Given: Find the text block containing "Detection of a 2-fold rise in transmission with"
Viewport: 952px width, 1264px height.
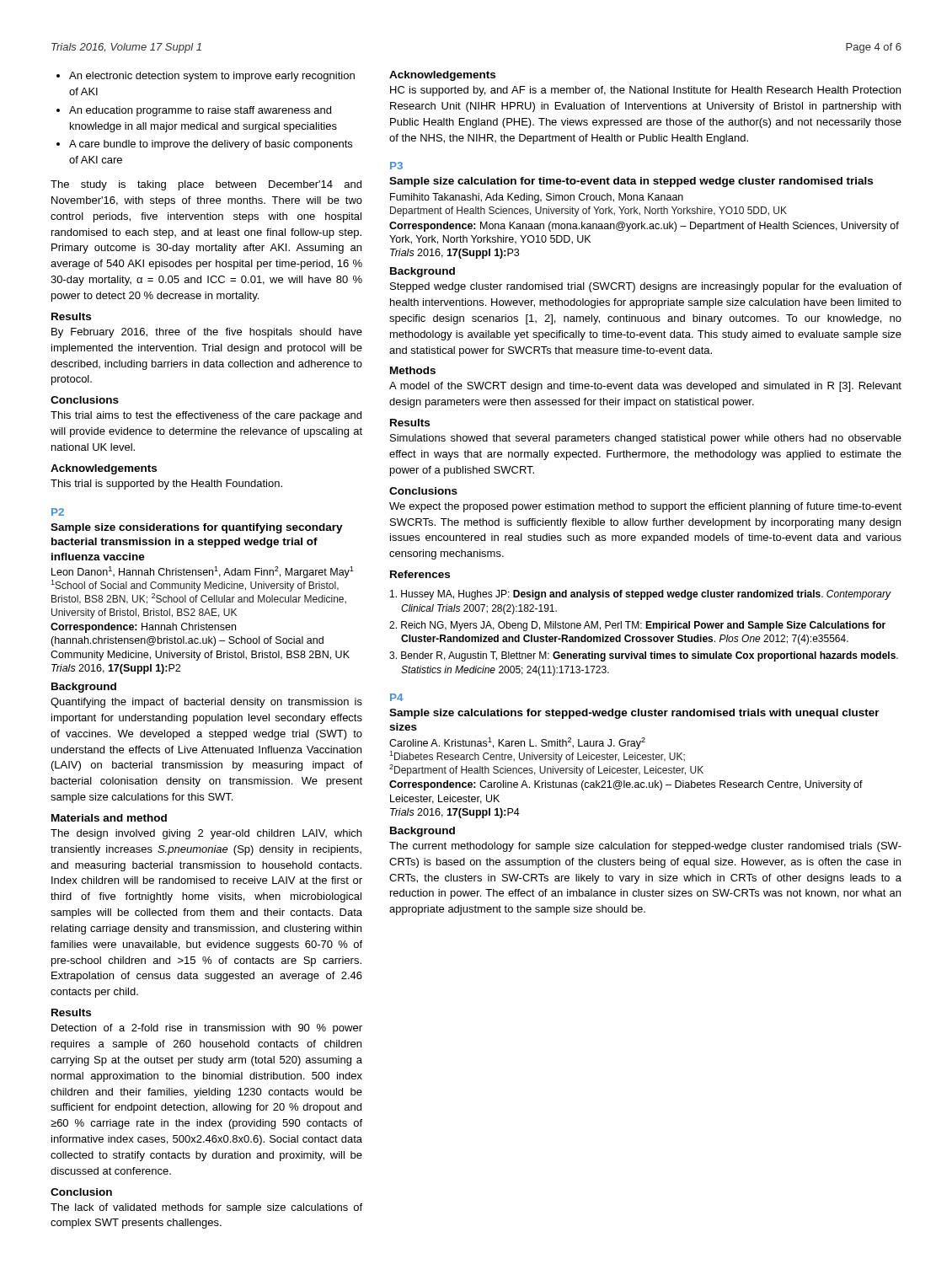Looking at the screenshot, I should point(206,1099).
